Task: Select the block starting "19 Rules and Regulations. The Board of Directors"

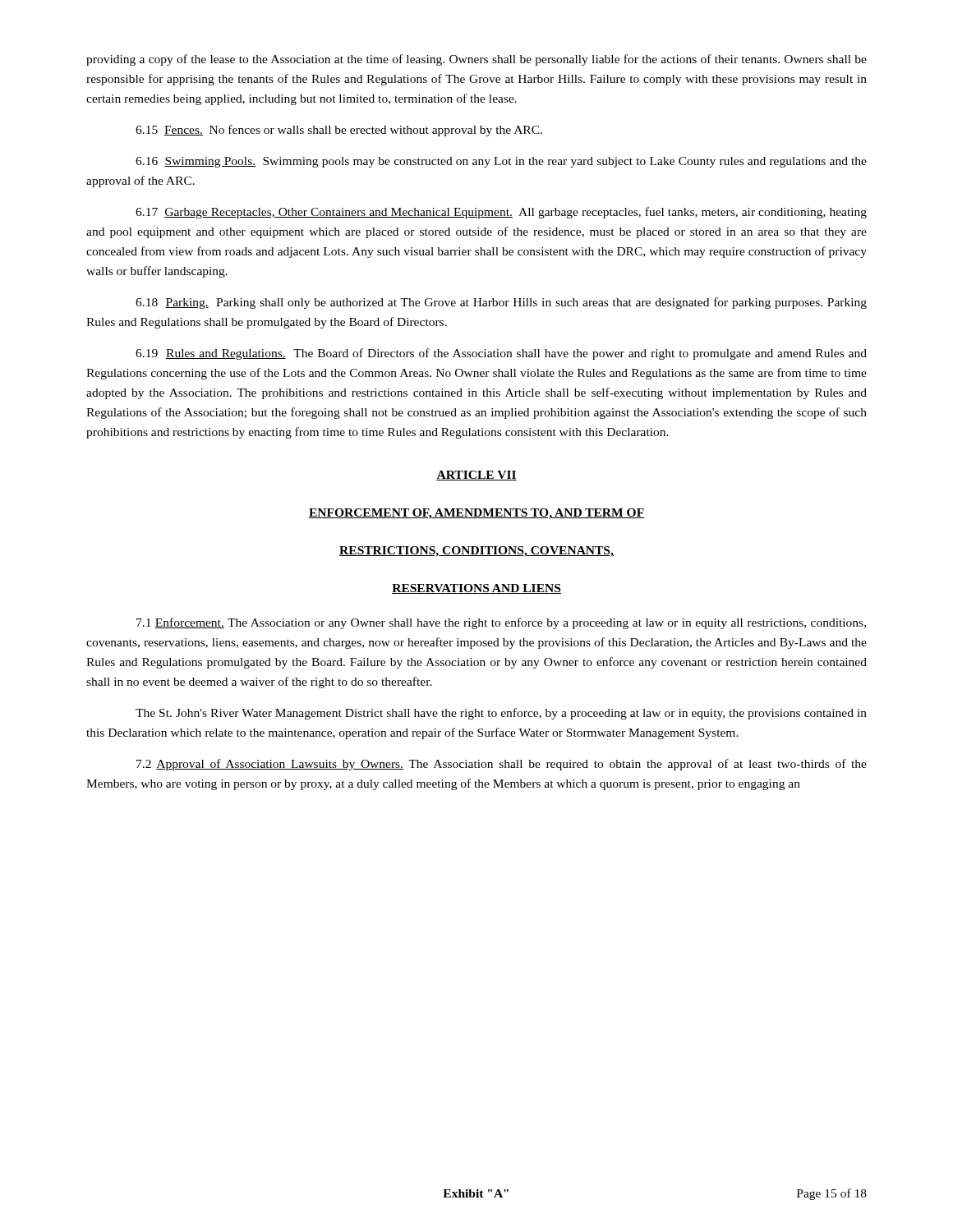Action: tap(476, 392)
